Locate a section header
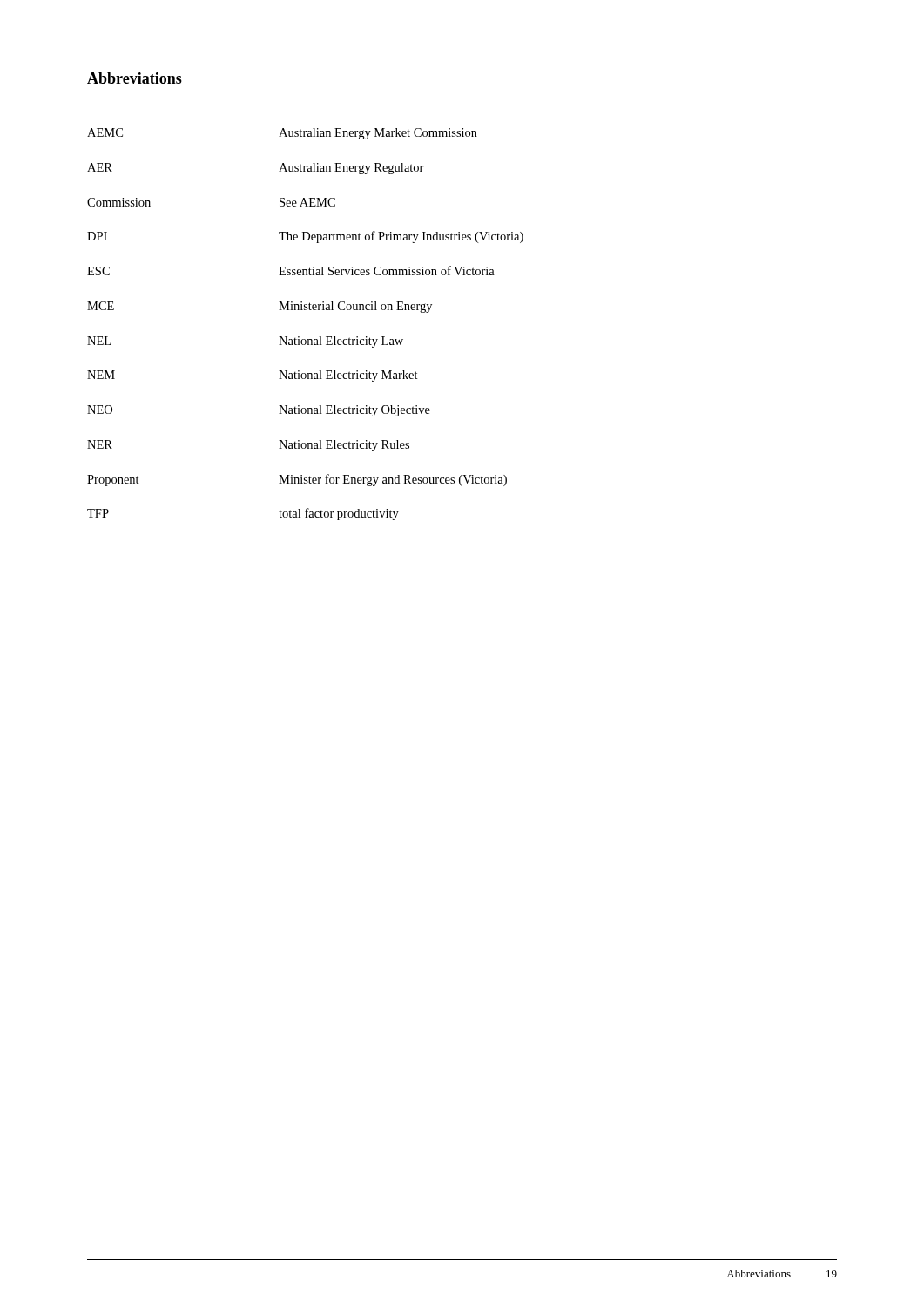 134,78
